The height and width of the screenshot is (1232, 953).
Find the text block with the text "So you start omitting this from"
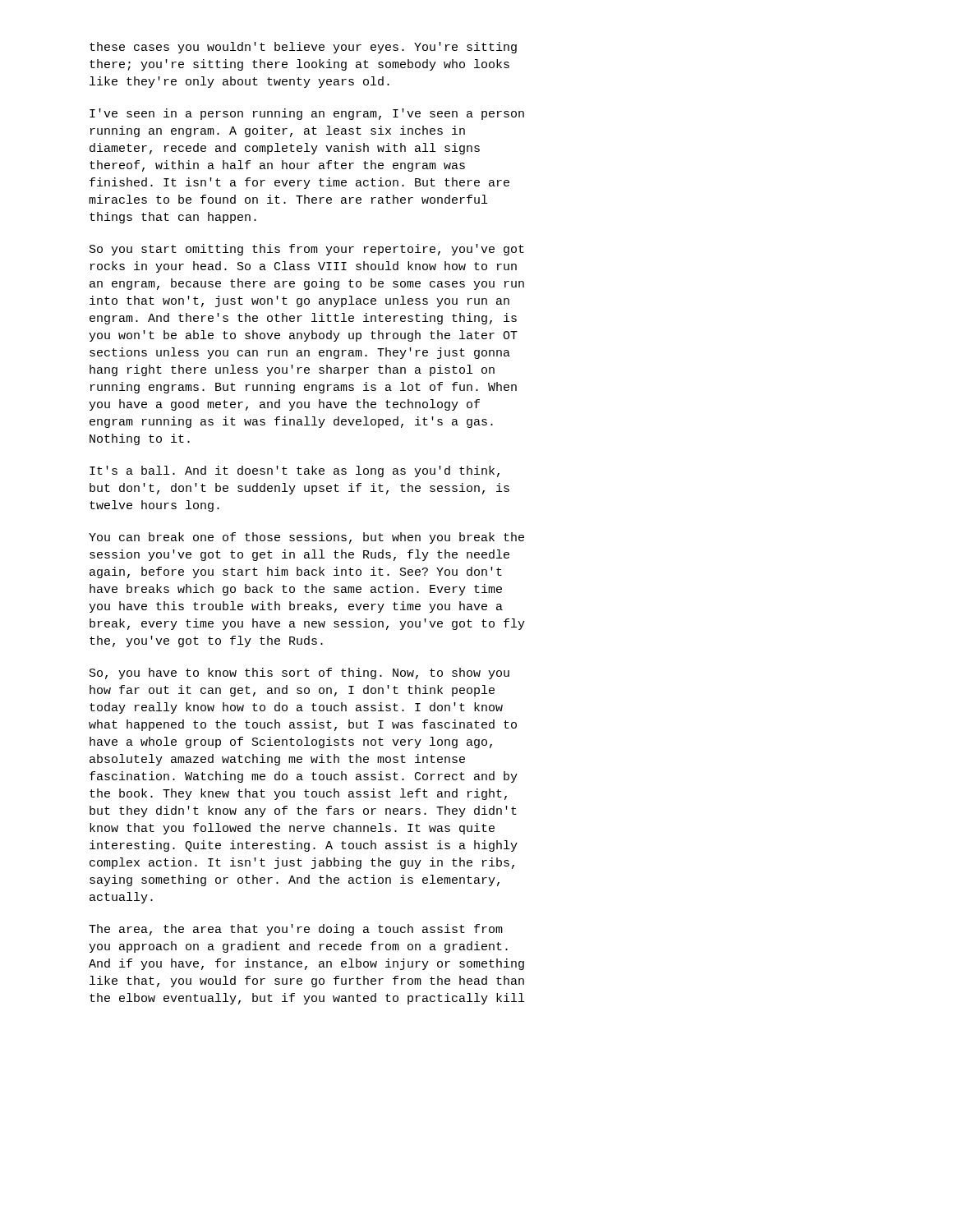pos(307,345)
